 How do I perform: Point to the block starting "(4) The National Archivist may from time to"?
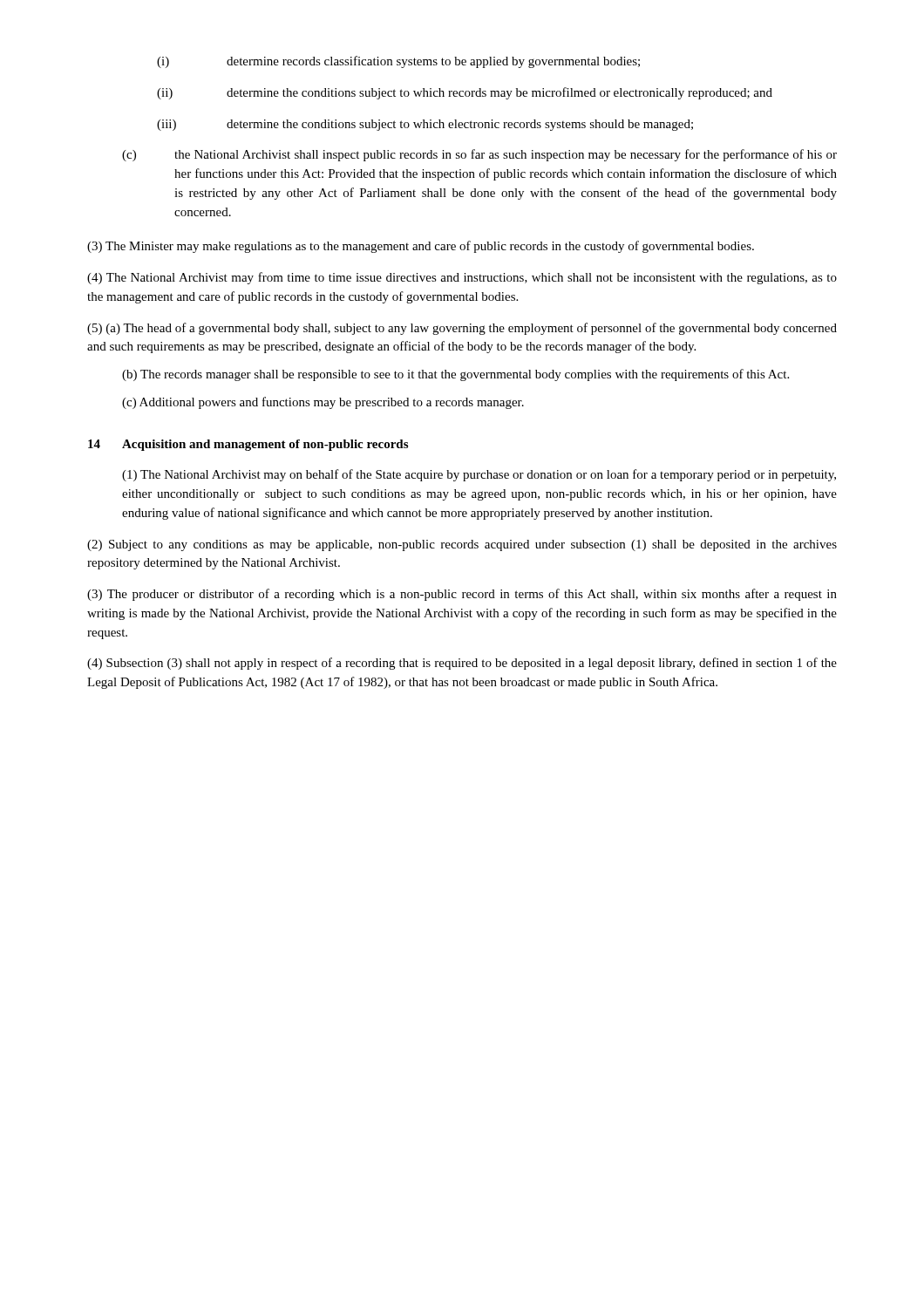point(462,287)
